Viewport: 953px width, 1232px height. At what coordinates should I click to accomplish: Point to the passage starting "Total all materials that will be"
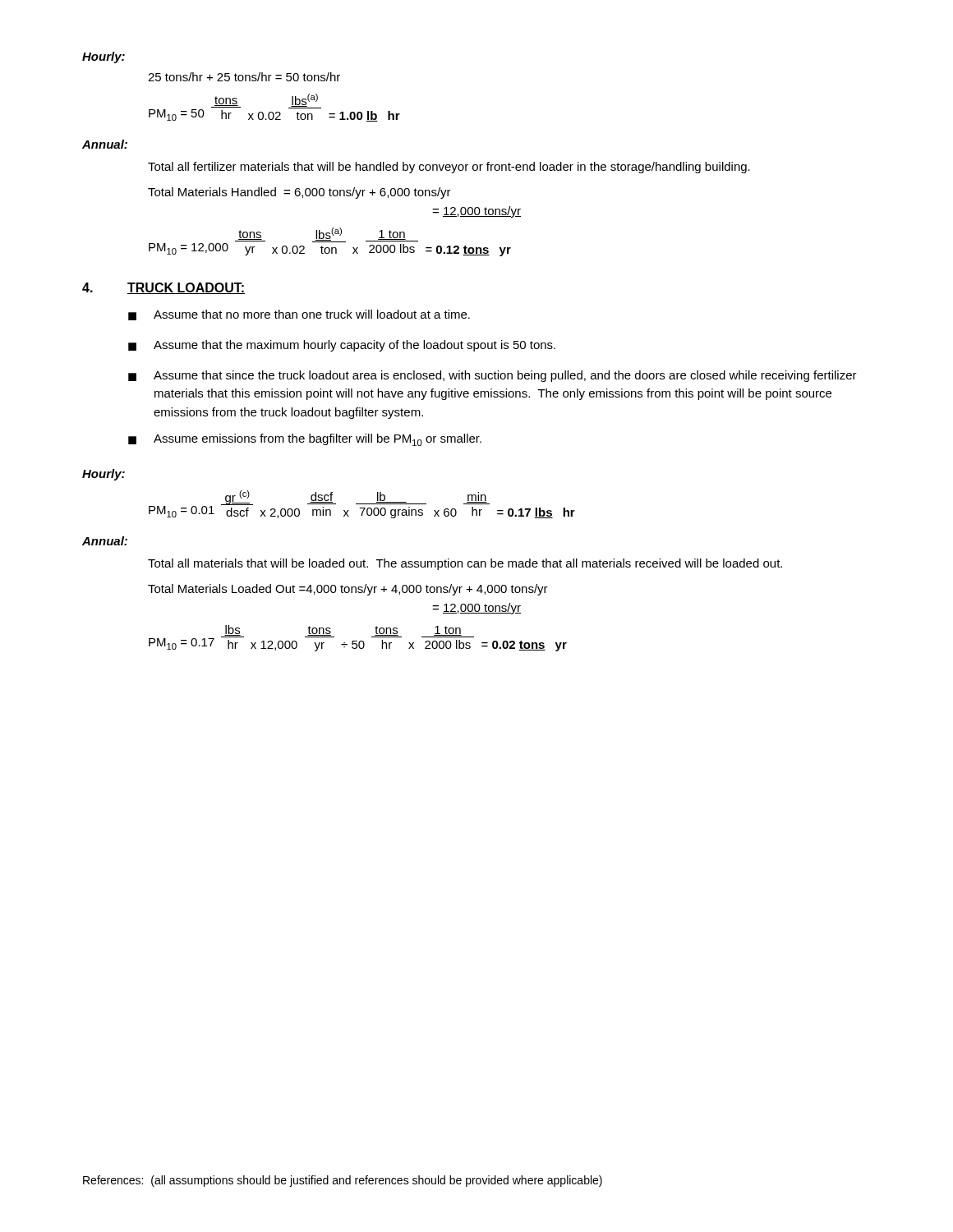(x=466, y=563)
